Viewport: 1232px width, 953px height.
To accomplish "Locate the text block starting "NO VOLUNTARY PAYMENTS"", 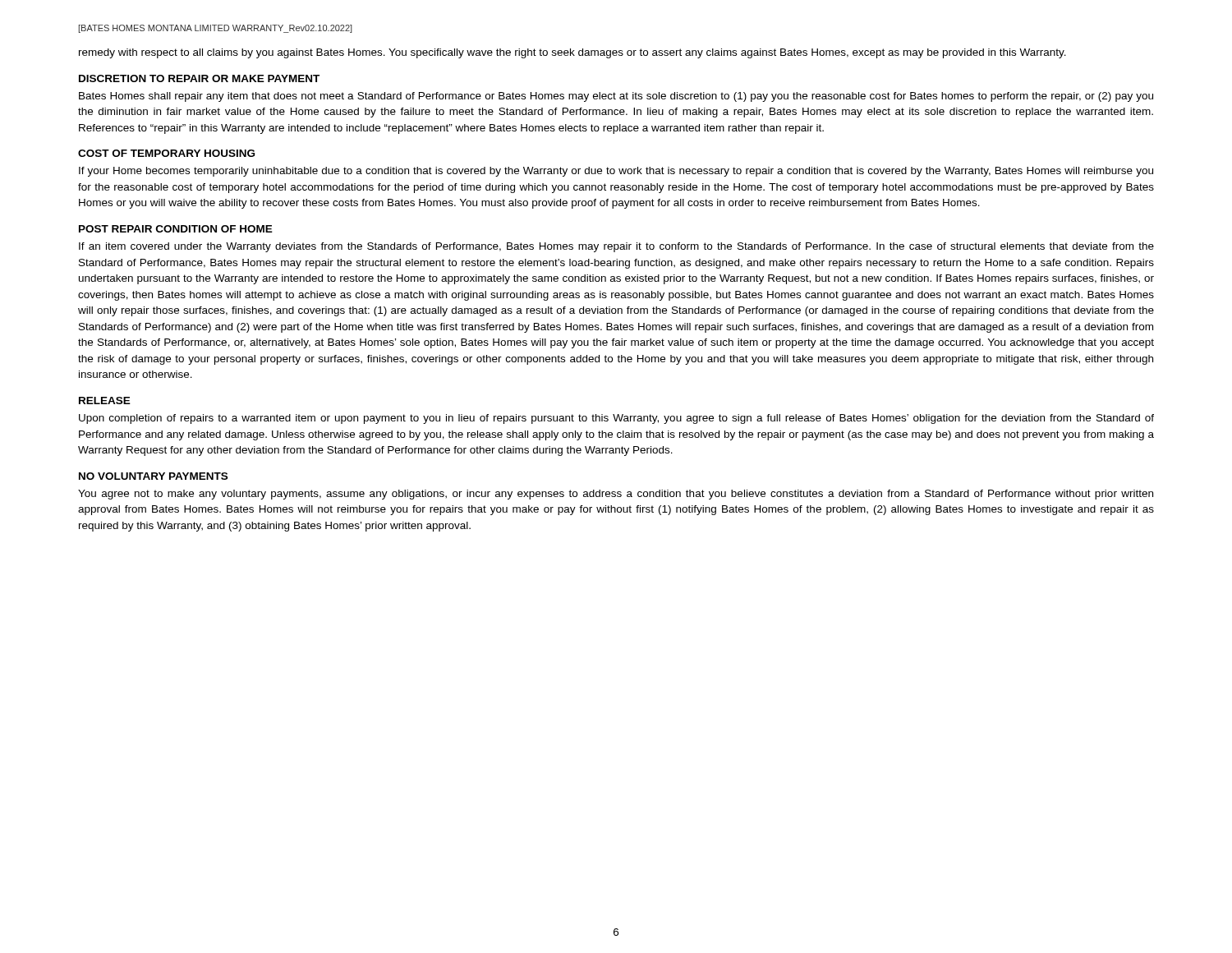I will point(153,476).
